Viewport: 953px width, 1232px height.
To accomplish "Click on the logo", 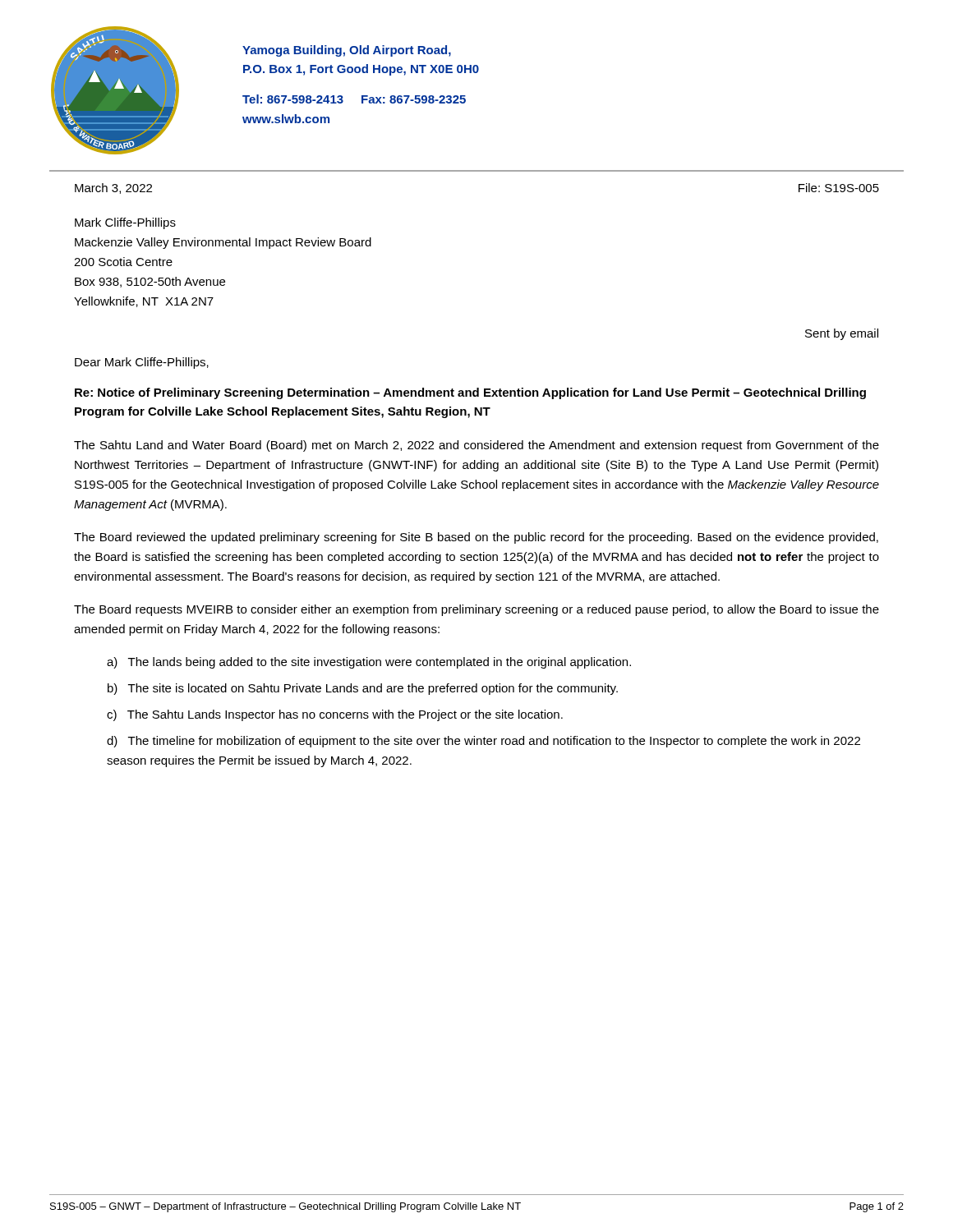I will tap(121, 92).
